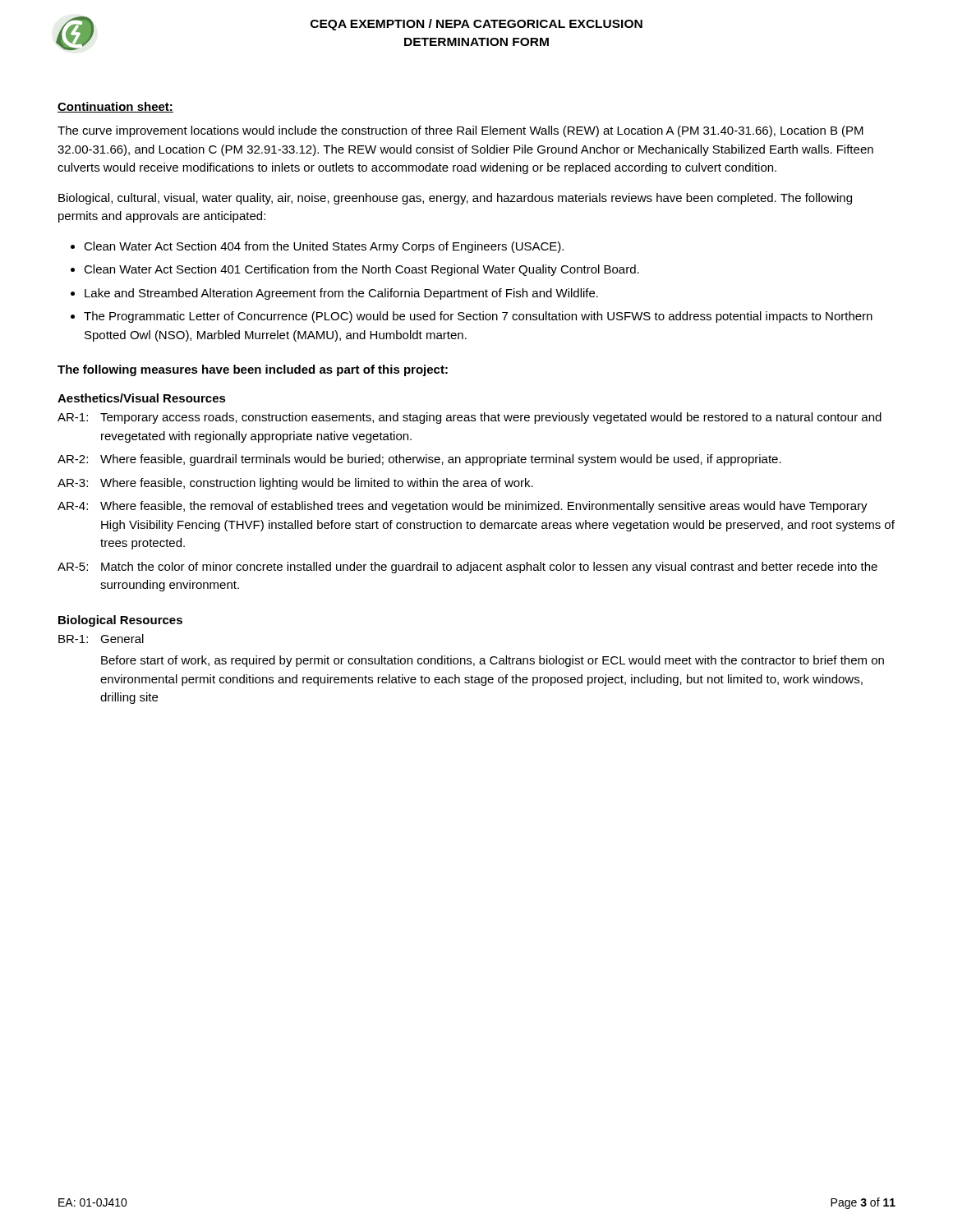Locate the list item with the text "BR-1: General"
Image resolution: width=953 pixels, height=1232 pixels.
101,639
